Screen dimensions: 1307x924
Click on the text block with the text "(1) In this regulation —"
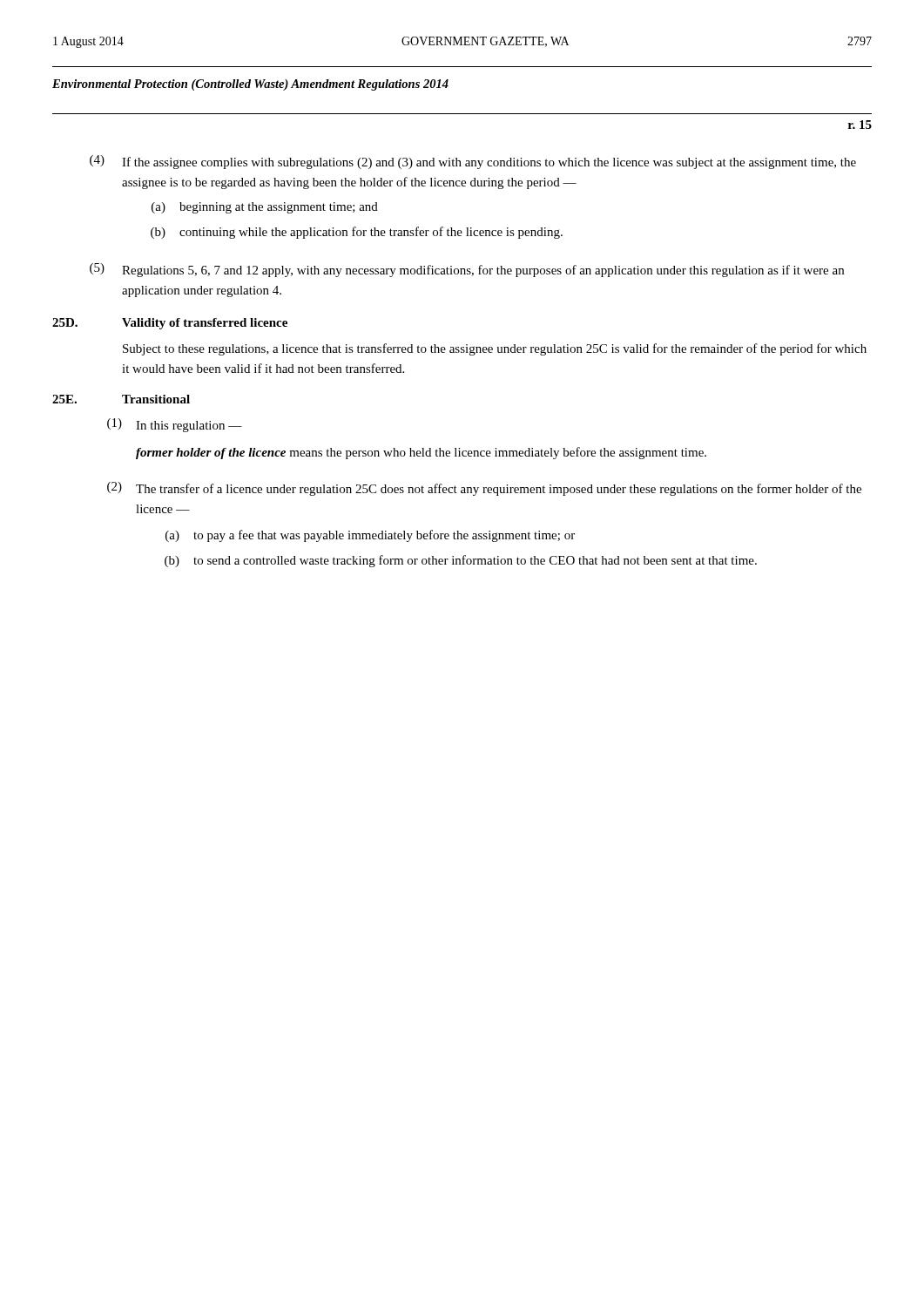pyautogui.click(x=462, y=442)
